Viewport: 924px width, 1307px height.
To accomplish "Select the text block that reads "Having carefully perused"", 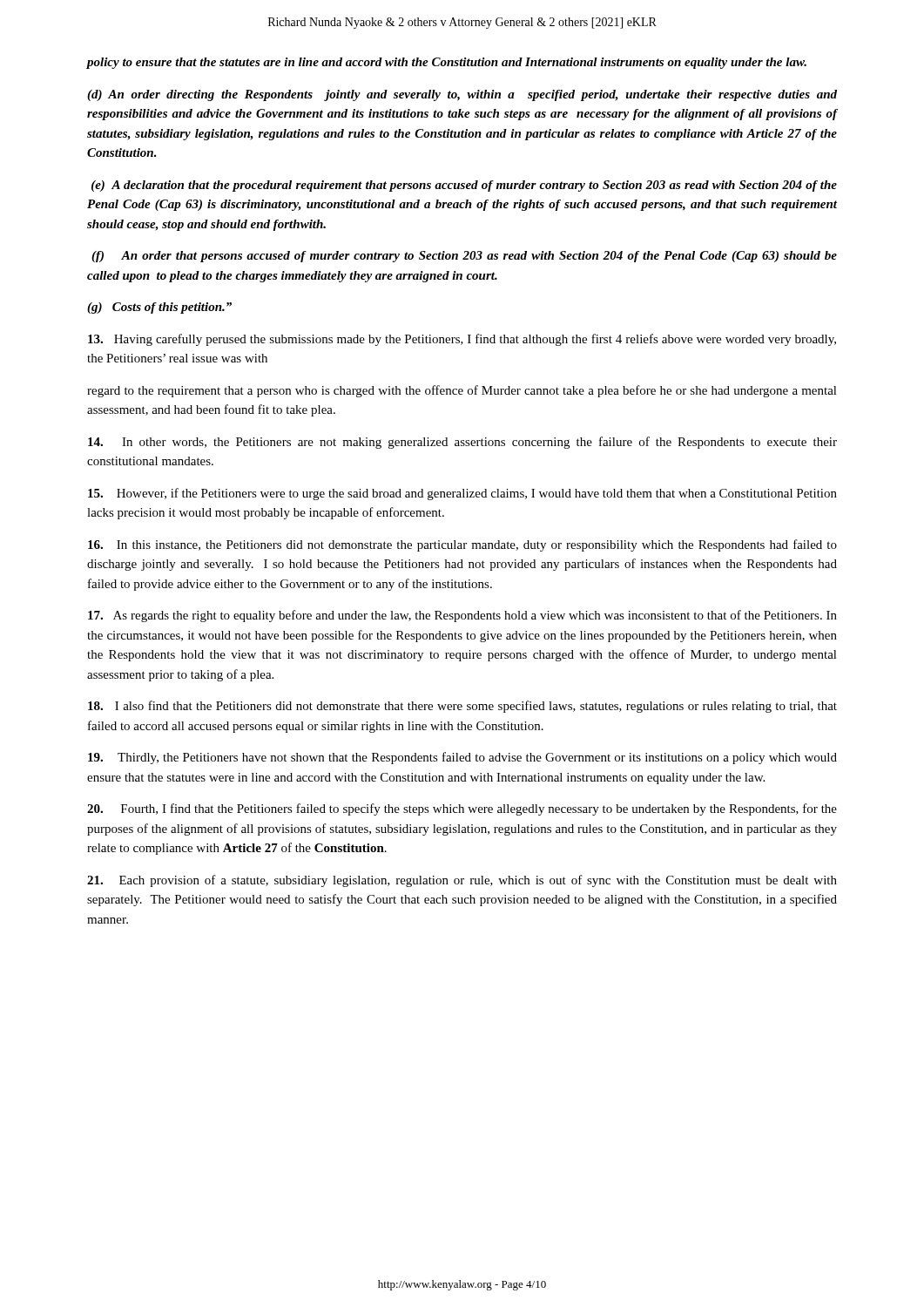I will (462, 348).
